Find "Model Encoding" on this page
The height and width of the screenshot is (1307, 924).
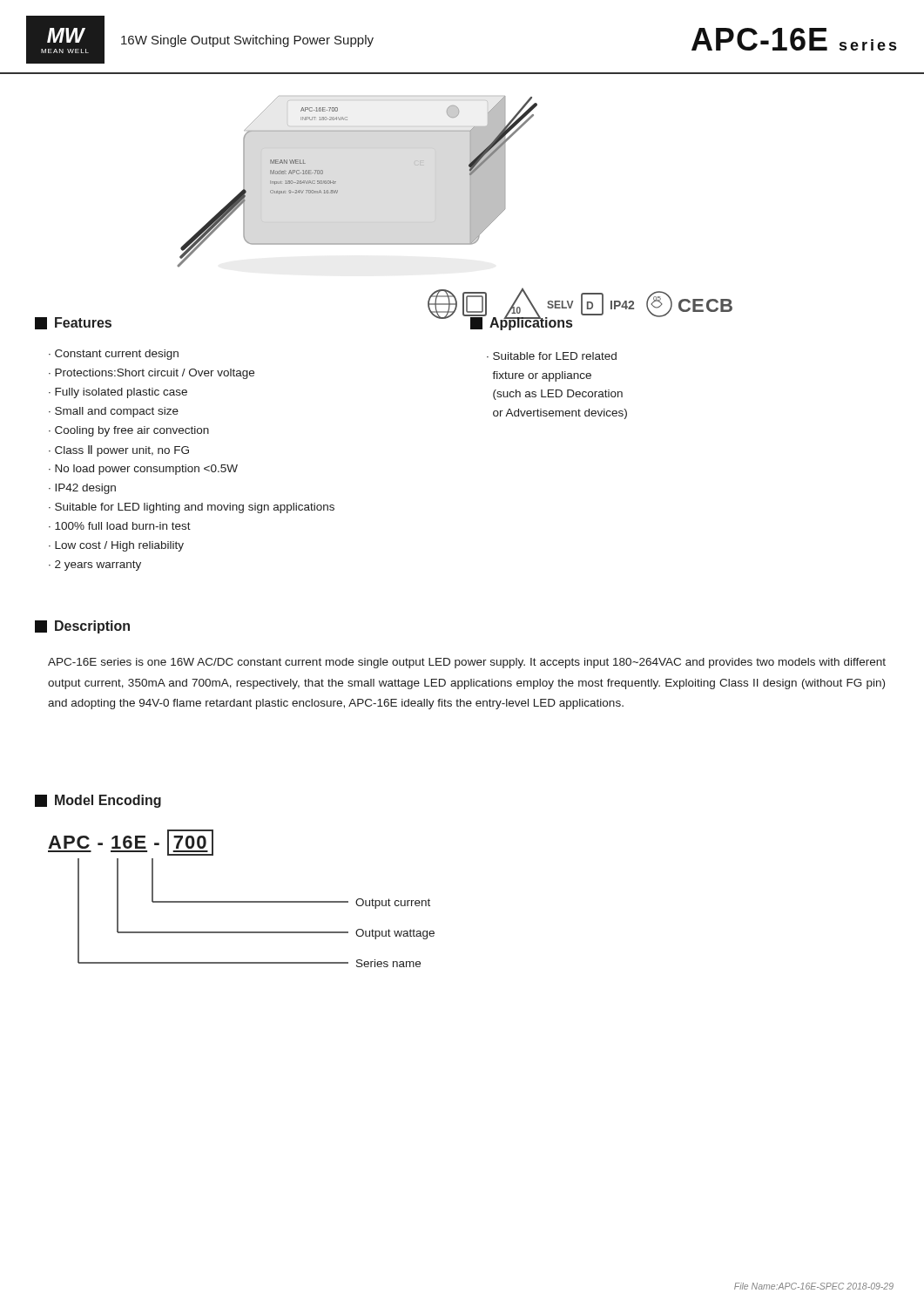(98, 800)
